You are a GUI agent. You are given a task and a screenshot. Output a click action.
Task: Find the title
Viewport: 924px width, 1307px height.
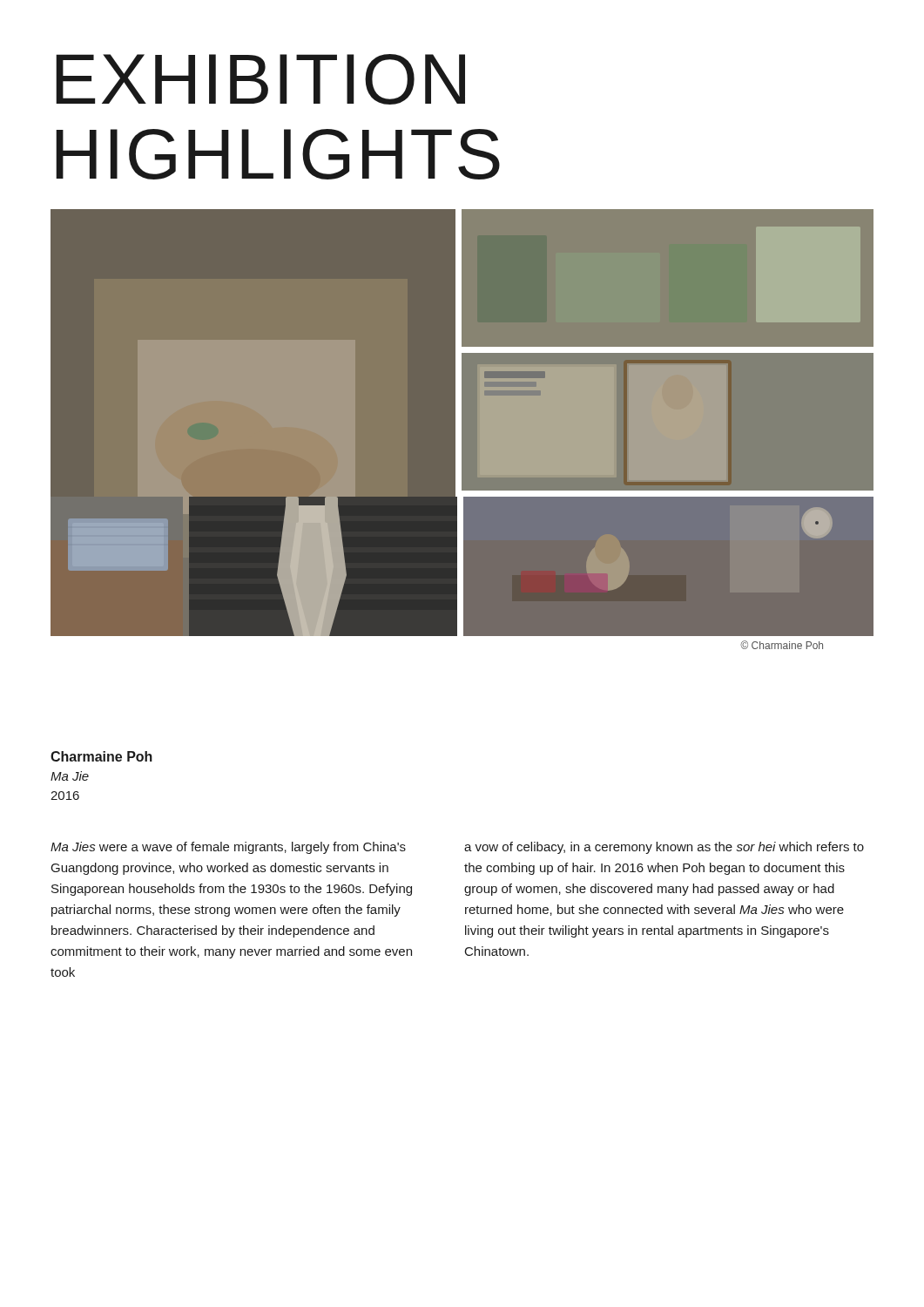point(277,117)
